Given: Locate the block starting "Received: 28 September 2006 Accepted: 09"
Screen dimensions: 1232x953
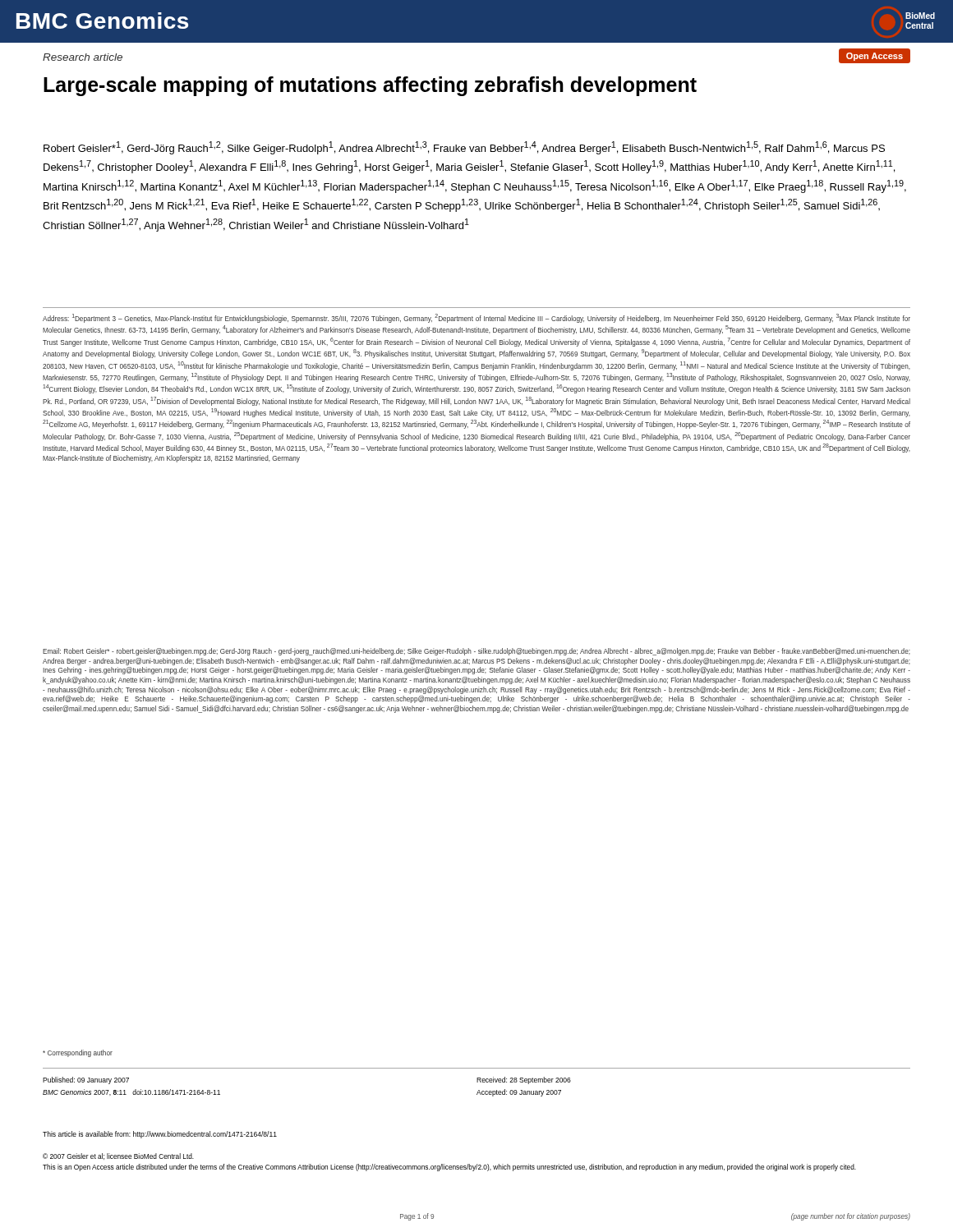Looking at the screenshot, I should (524, 1086).
